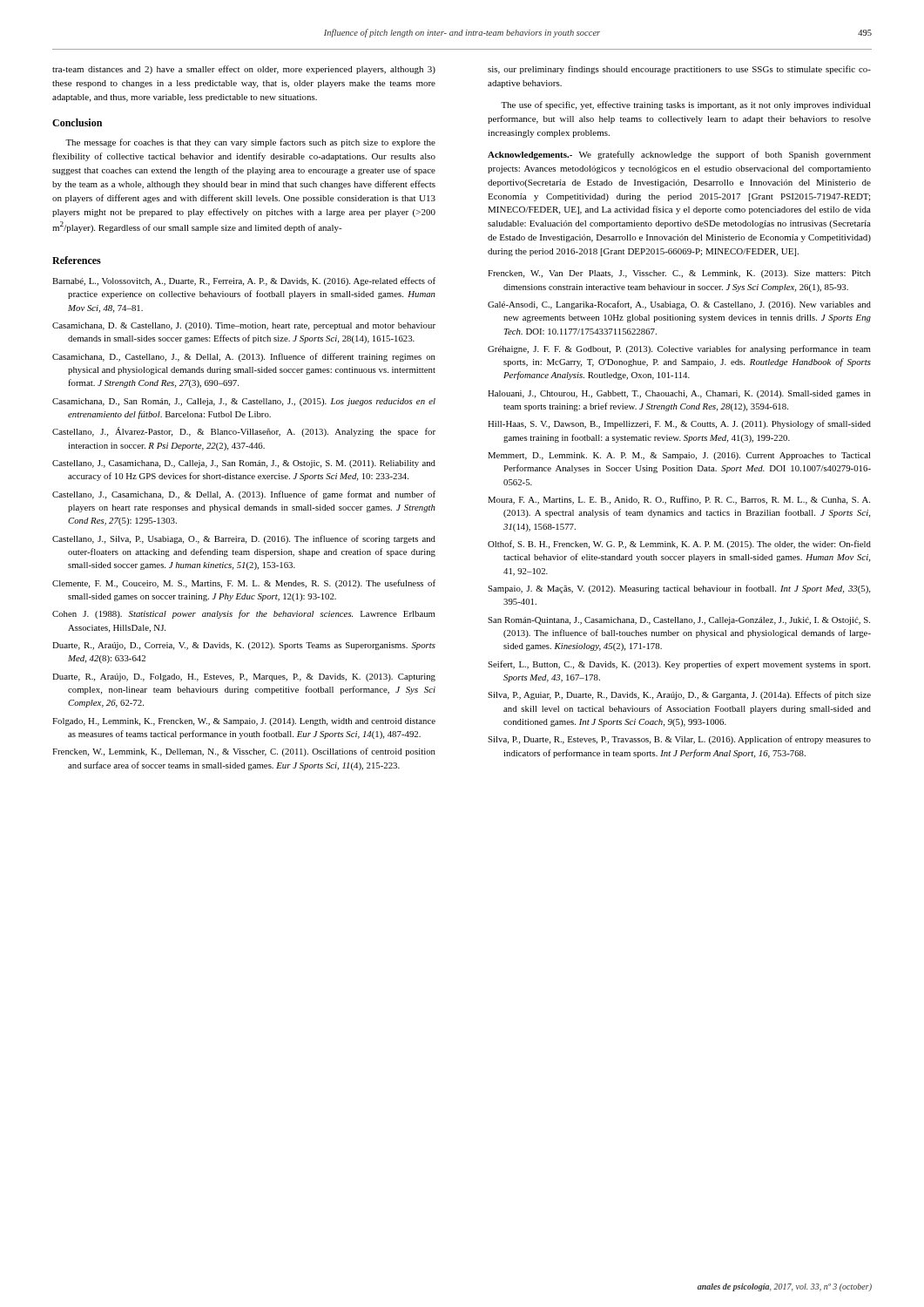Screen dimensions: 1307x924
Task: Find the text block starting "Folgado, H., Lemmink, K., Frencken,"
Action: coord(244,727)
